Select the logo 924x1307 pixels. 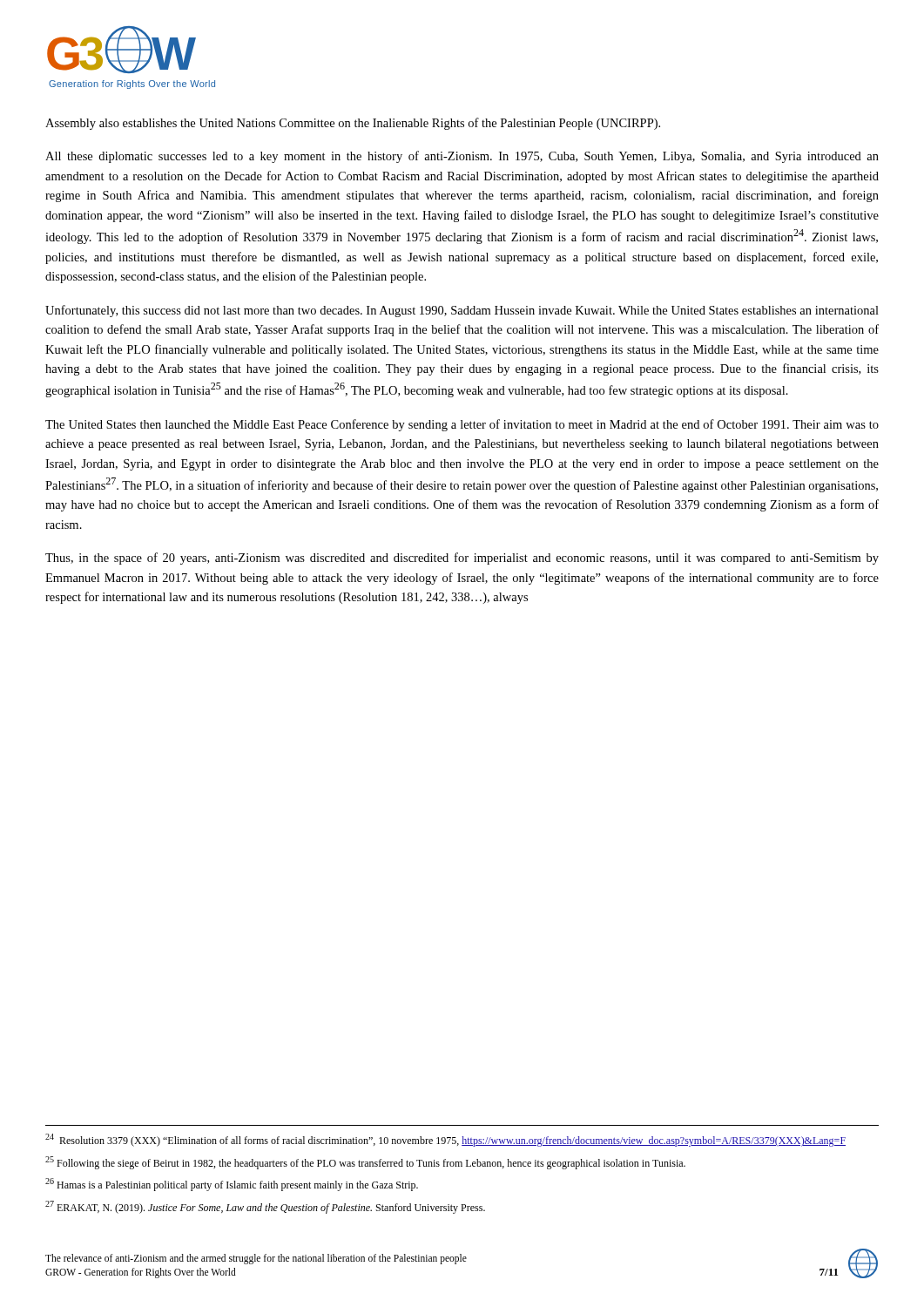click(141, 60)
